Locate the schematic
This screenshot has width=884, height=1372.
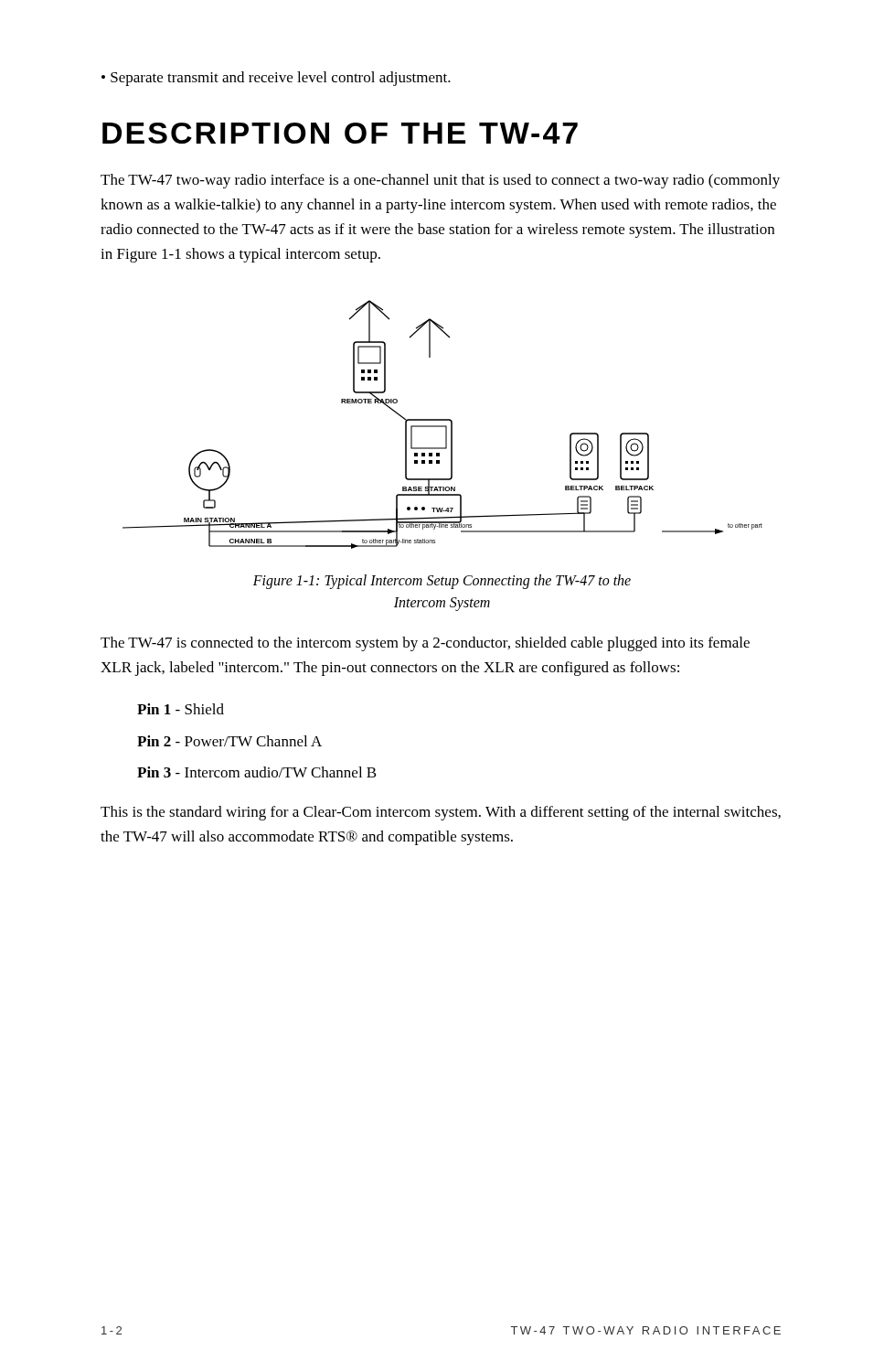coord(442,425)
